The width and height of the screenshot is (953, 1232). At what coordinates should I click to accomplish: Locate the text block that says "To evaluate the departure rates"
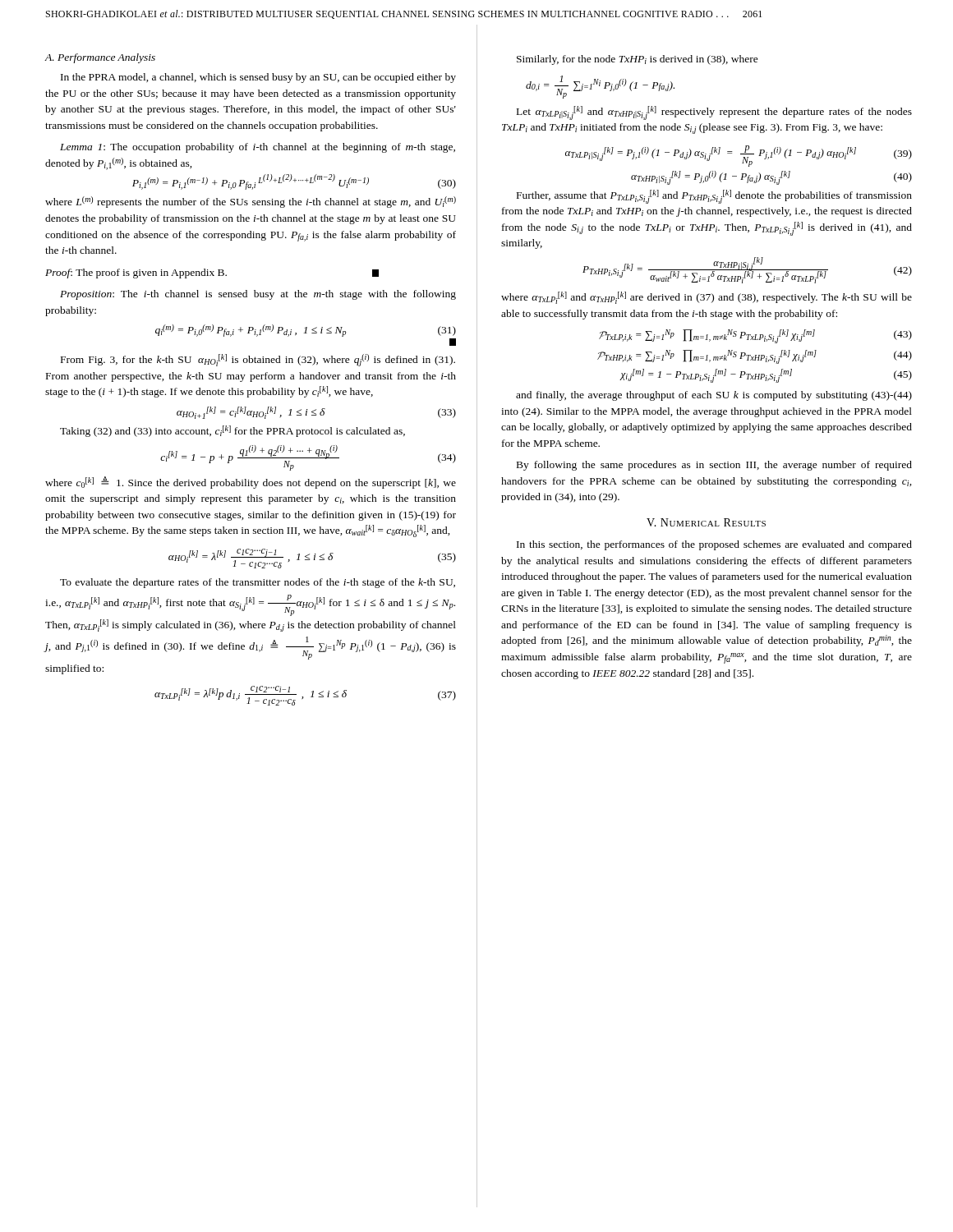pos(251,625)
